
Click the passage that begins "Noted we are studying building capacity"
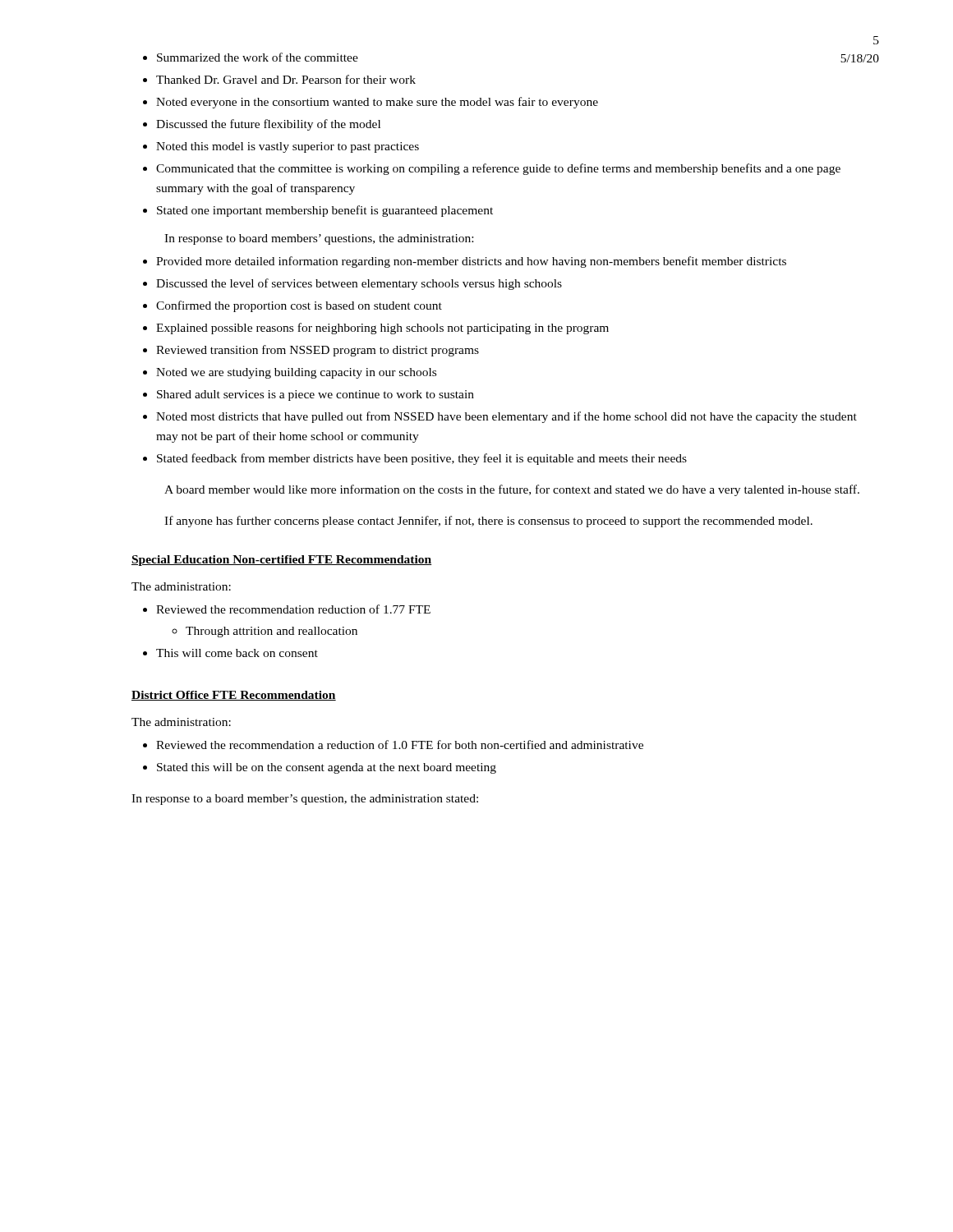pyautogui.click(x=296, y=372)
